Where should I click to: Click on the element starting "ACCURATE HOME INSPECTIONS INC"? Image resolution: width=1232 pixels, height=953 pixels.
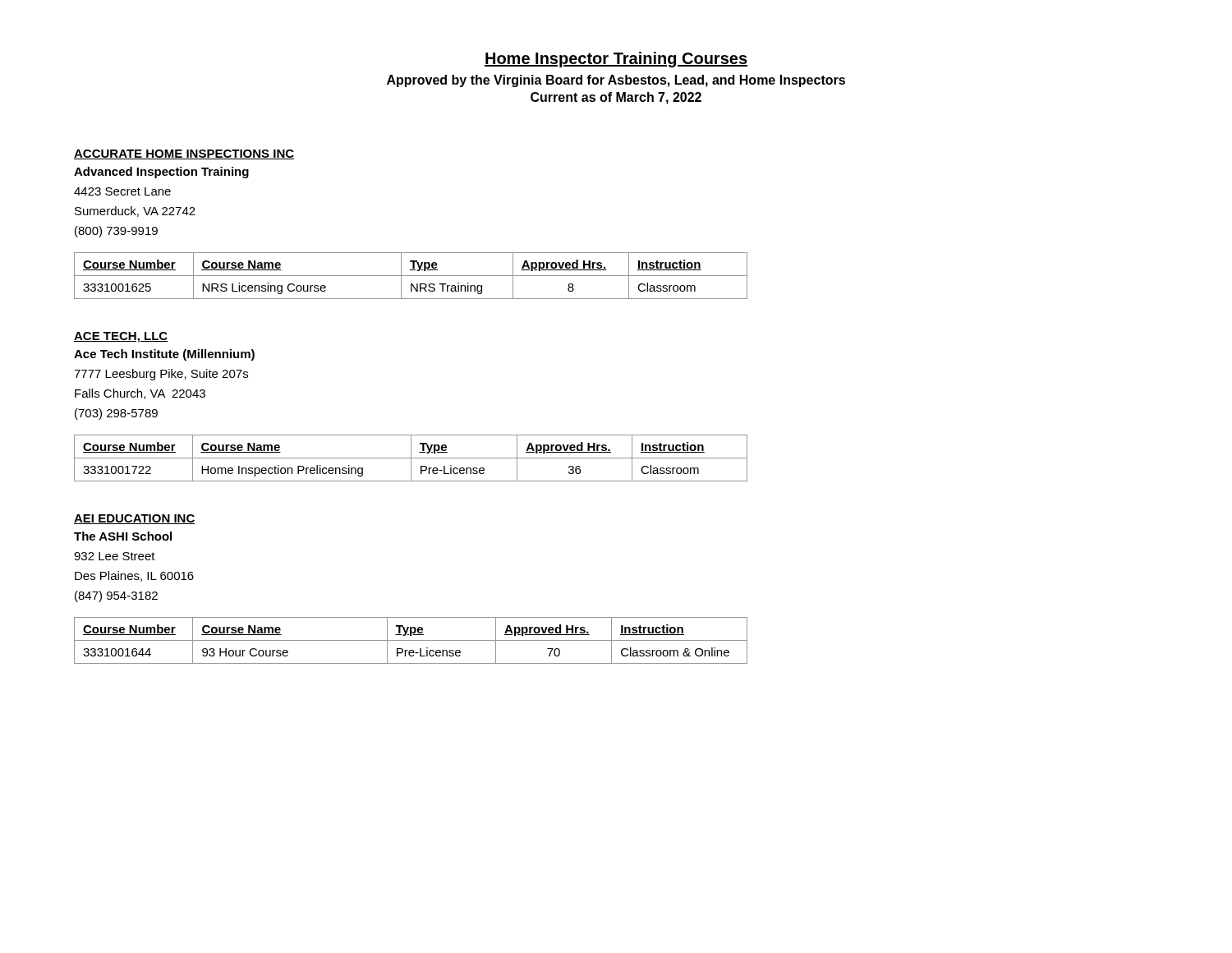pos(184,153)
